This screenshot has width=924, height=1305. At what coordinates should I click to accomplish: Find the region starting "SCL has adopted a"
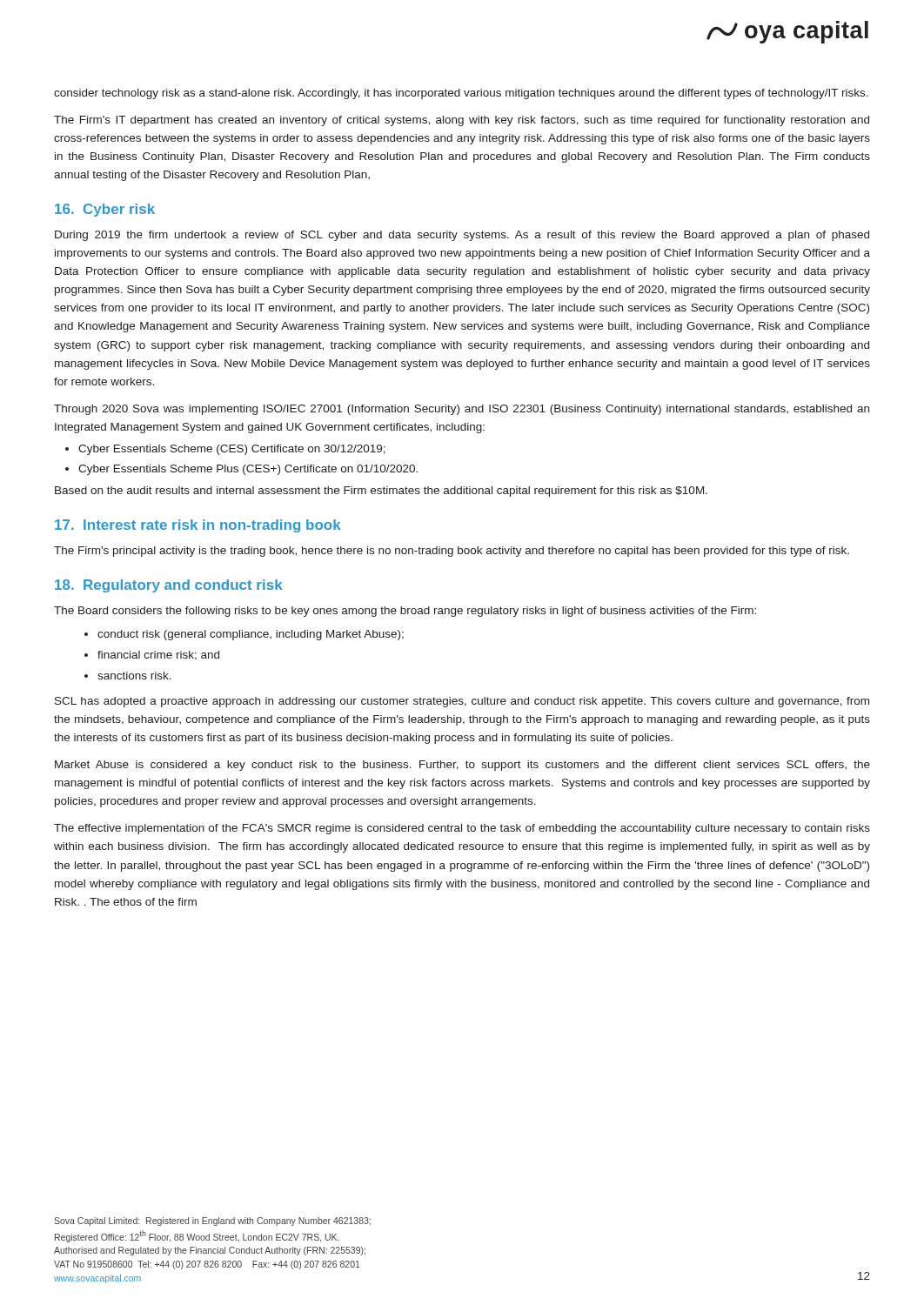[x=462, y=719]
